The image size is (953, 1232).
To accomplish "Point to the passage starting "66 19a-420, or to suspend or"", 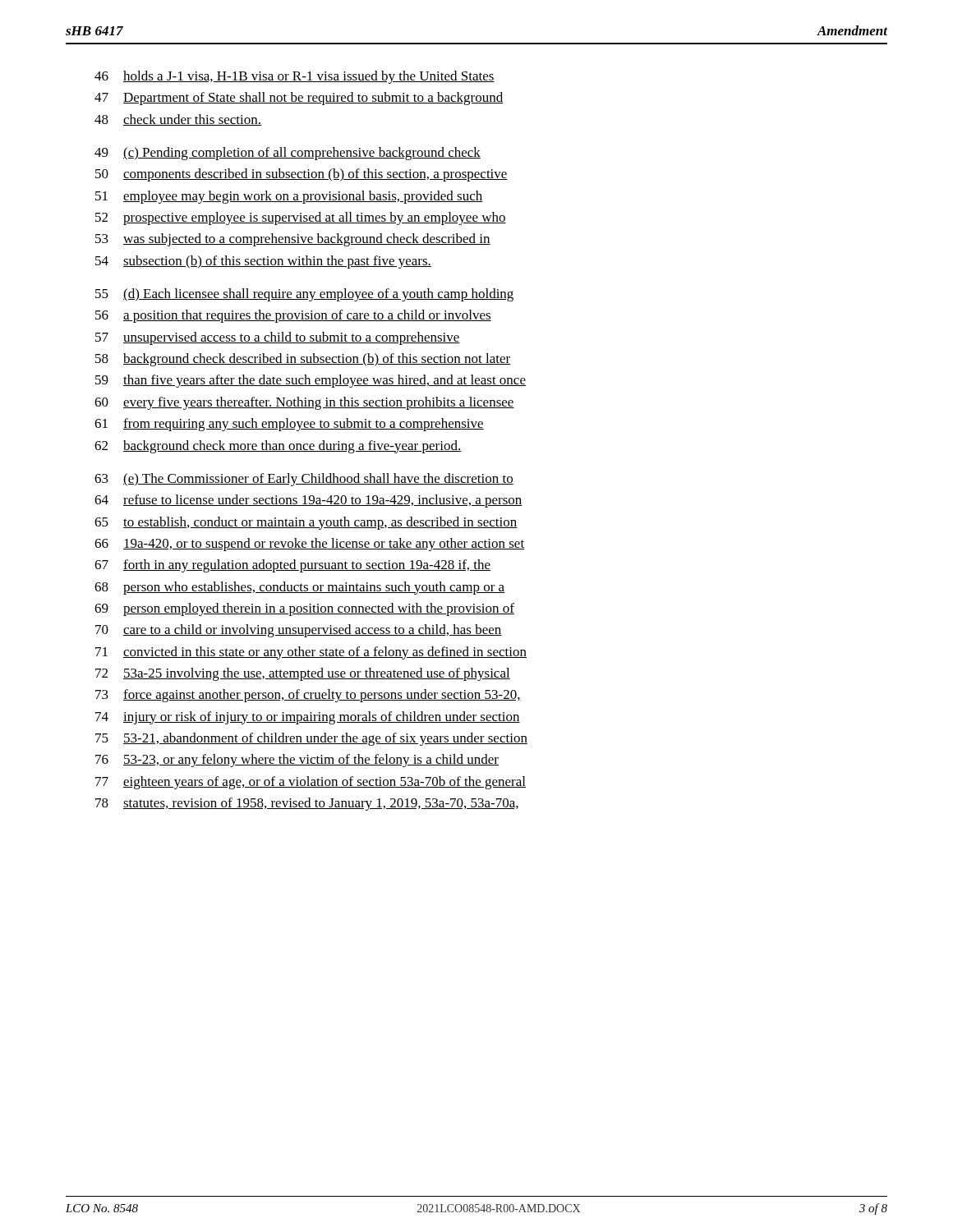I will 476,544.
